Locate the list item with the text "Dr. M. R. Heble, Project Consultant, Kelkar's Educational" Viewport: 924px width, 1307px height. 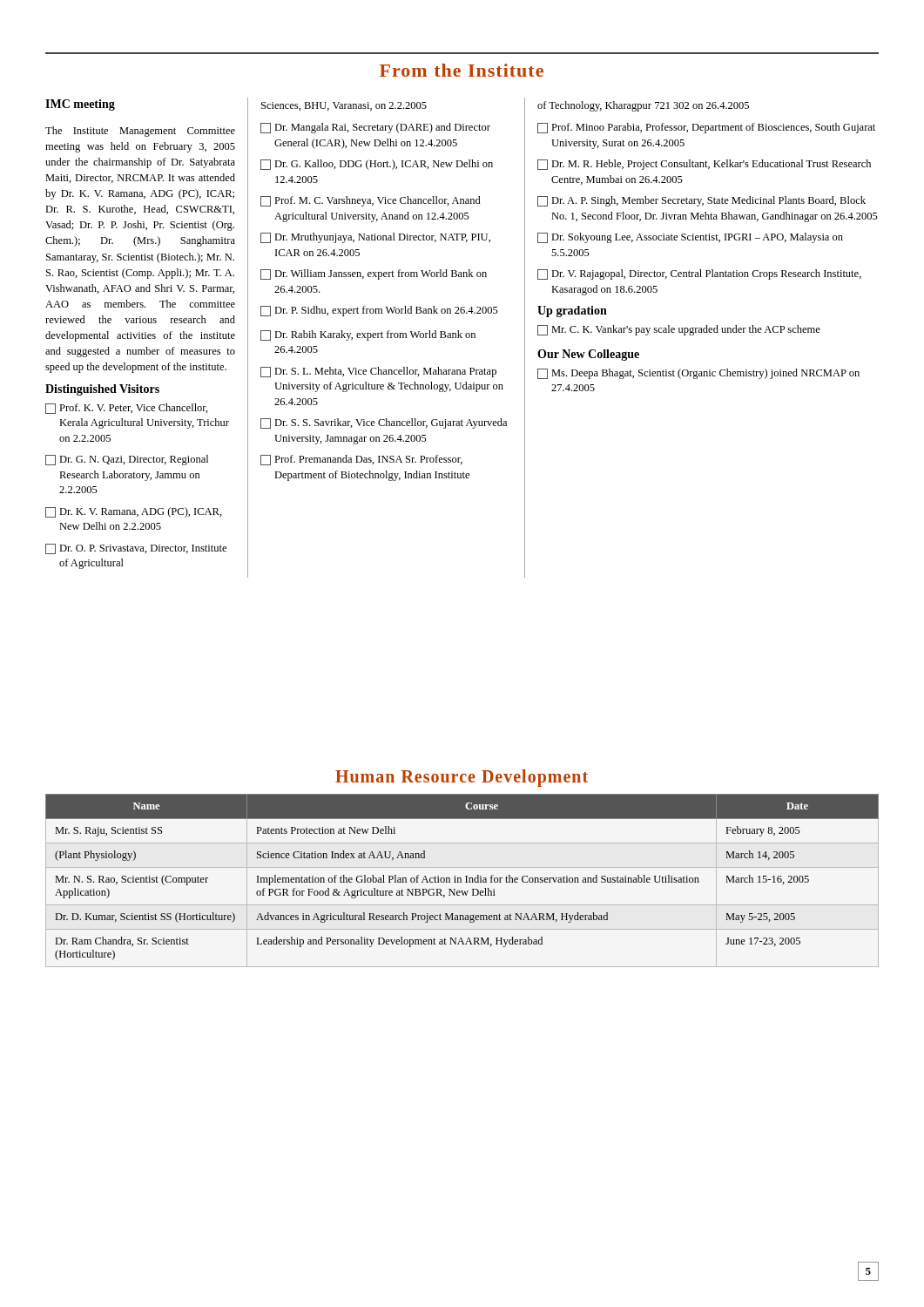pyautogui.click(x=708, y=172)
